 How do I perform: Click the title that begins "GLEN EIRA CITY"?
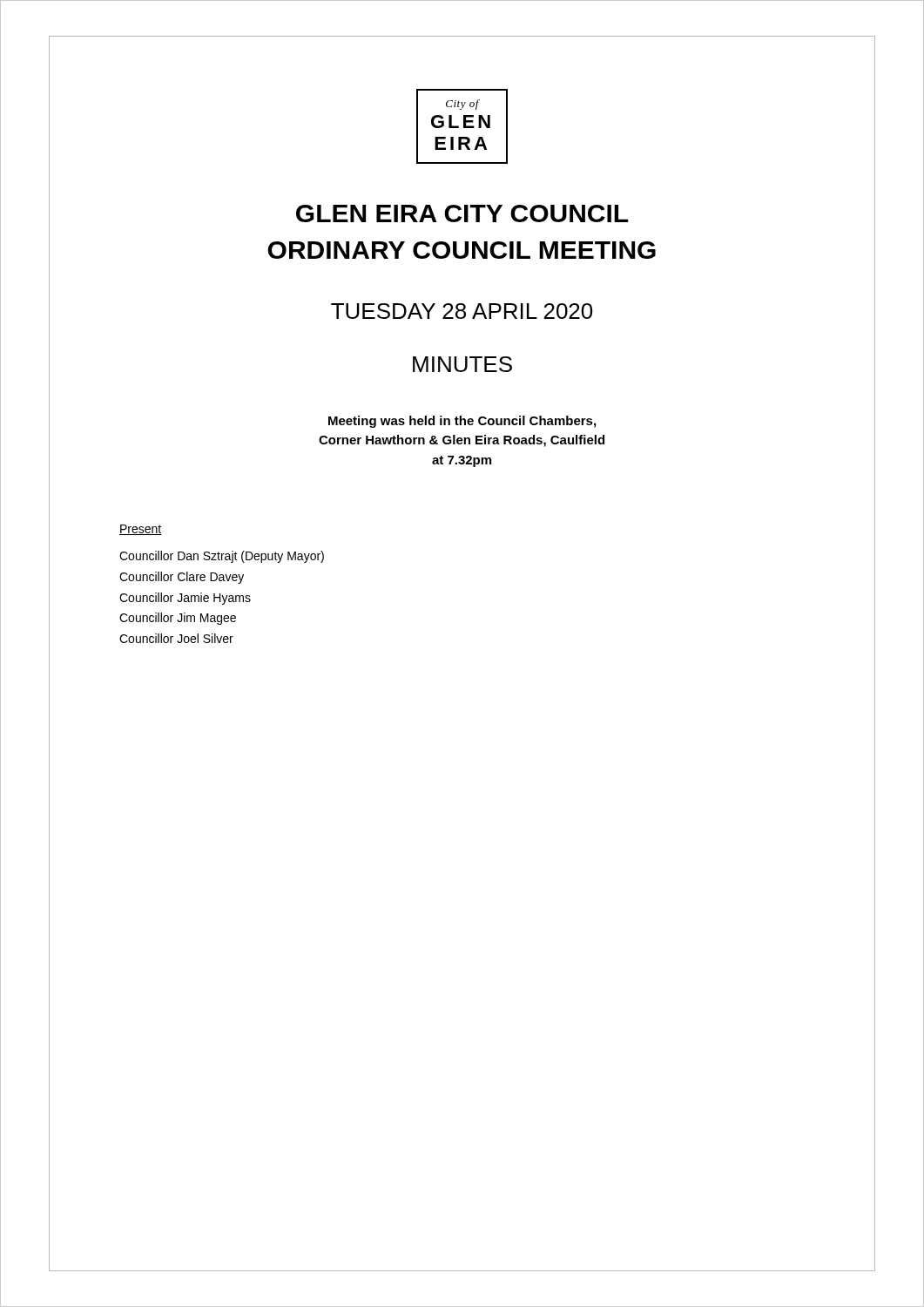tap(462, 213)
